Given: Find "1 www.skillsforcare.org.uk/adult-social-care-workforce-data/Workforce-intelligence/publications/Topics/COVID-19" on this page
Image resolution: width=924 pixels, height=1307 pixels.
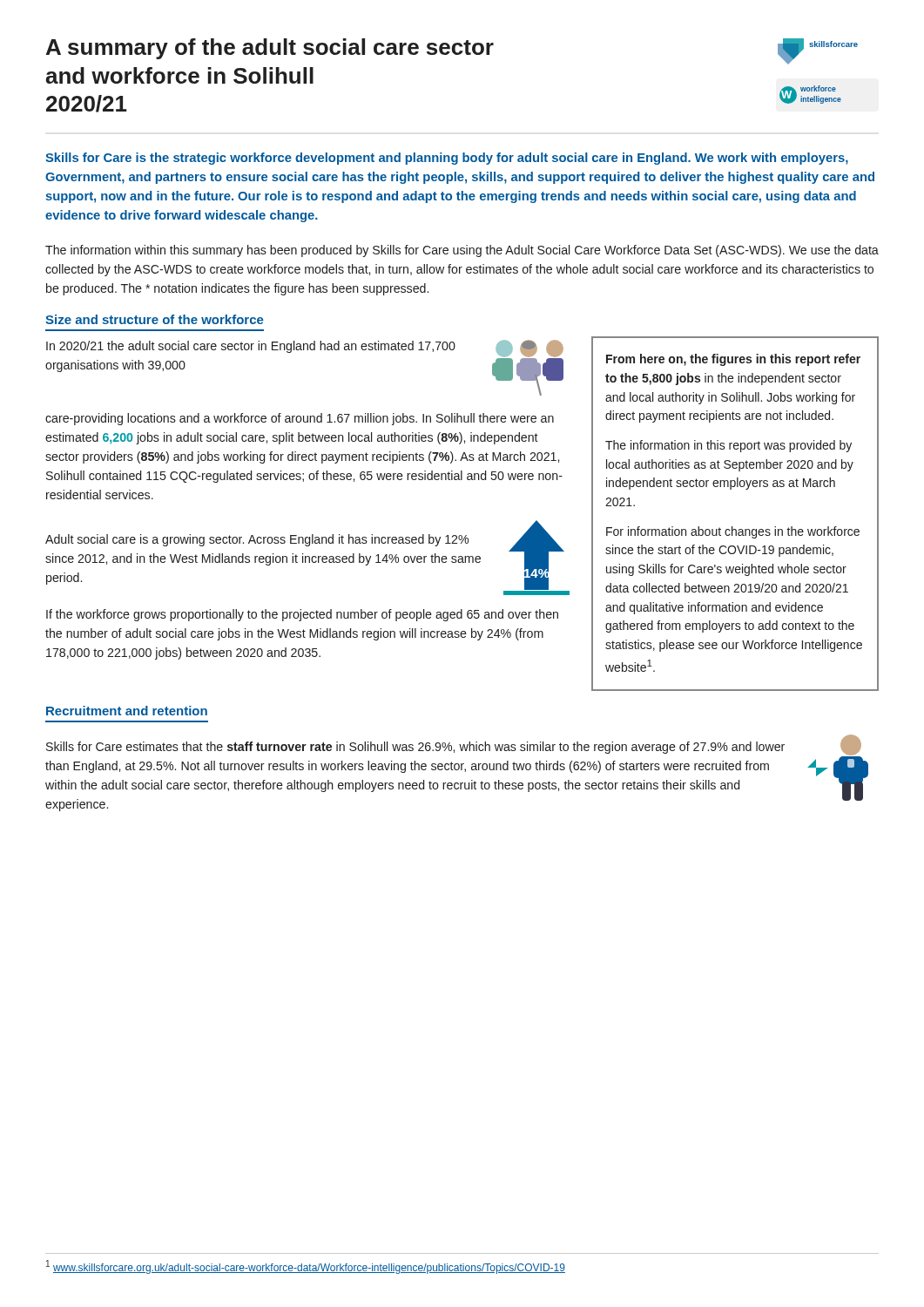Looking at the screenshot, I should tap(305, 1266).
